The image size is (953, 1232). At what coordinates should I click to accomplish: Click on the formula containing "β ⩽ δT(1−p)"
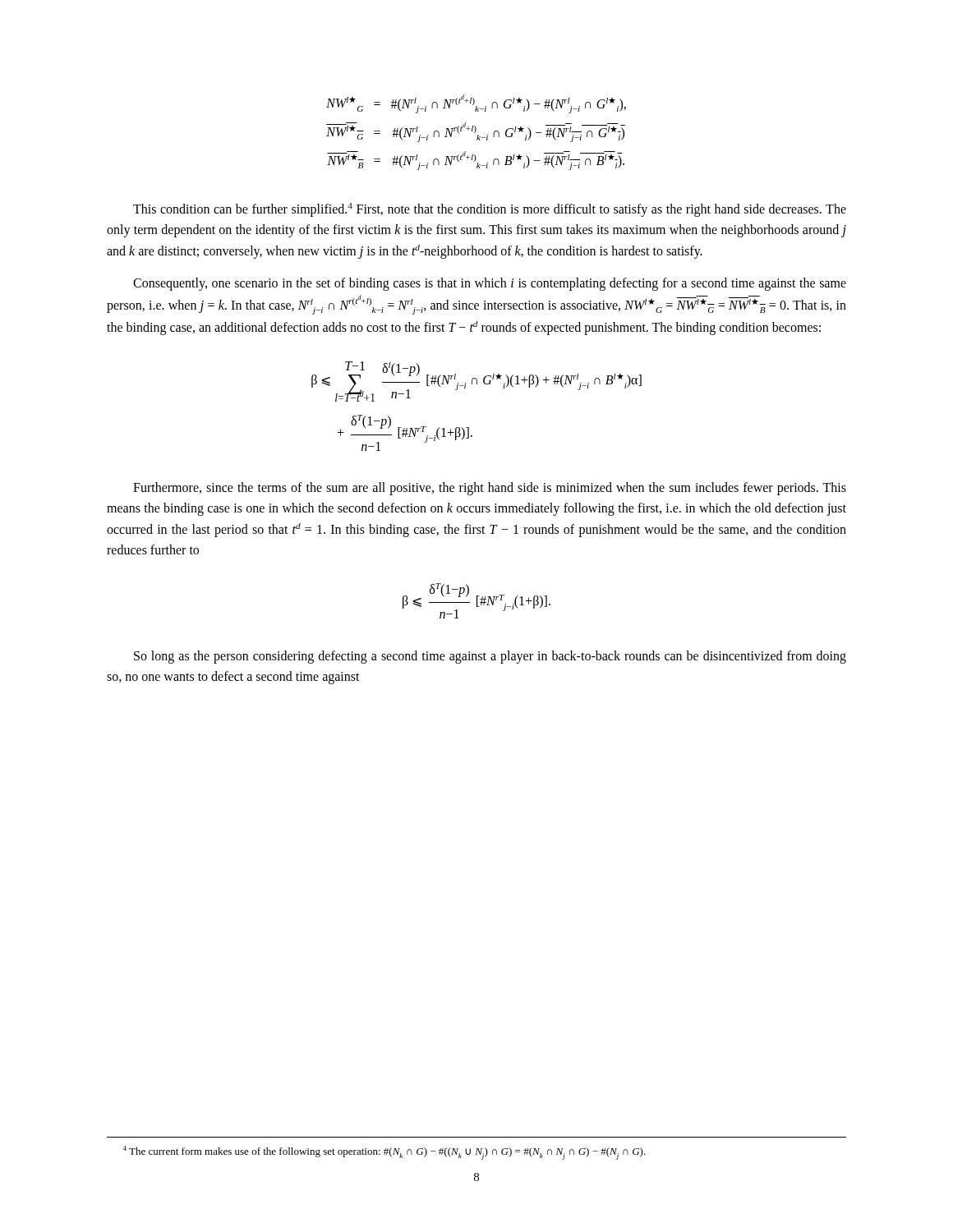pyautogui.click(x=476, y=602)
